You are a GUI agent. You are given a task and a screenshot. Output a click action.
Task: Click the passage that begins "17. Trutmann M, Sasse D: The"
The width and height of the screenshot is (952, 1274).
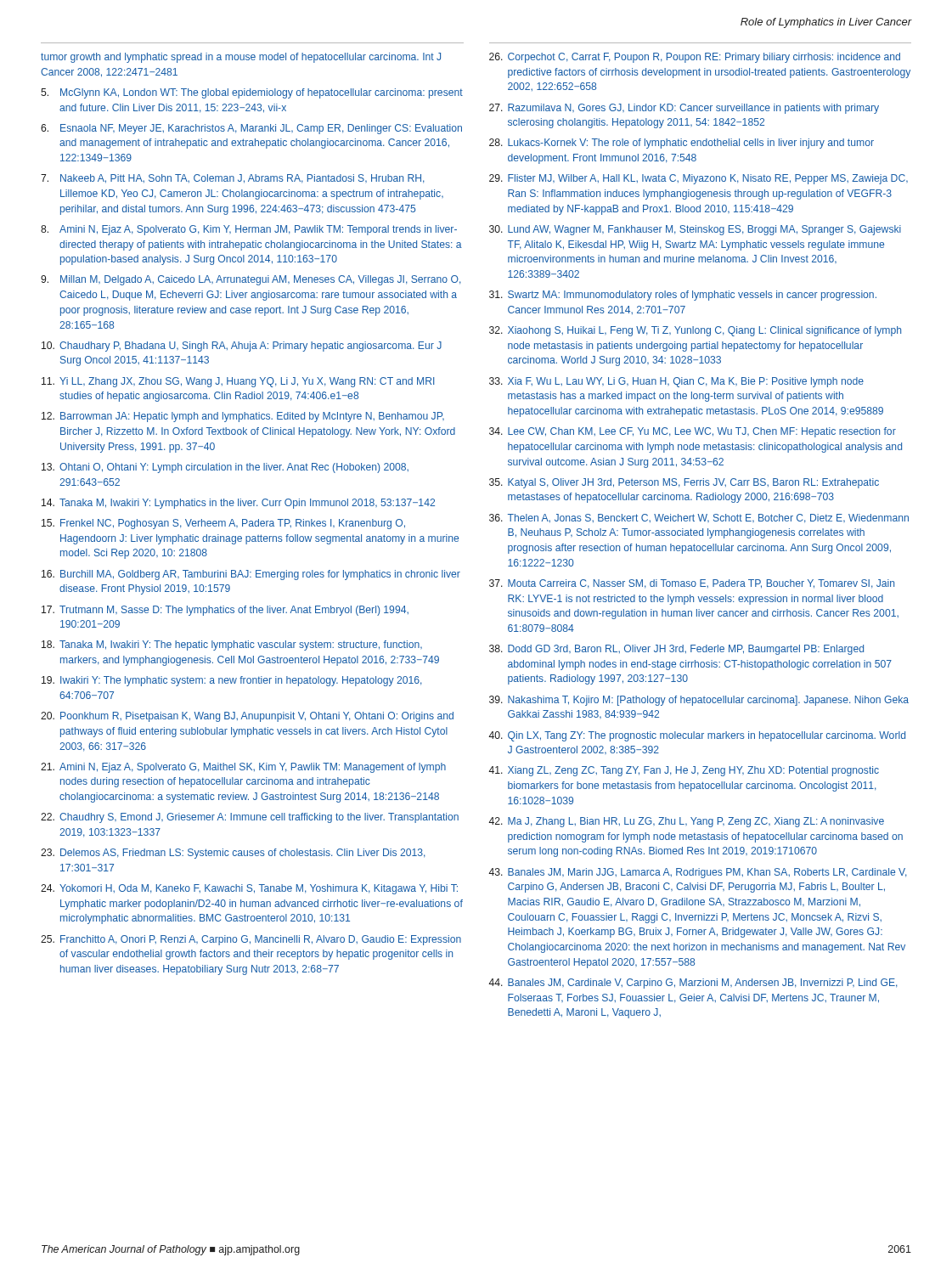pyautogui.click(x=252, y=618)
